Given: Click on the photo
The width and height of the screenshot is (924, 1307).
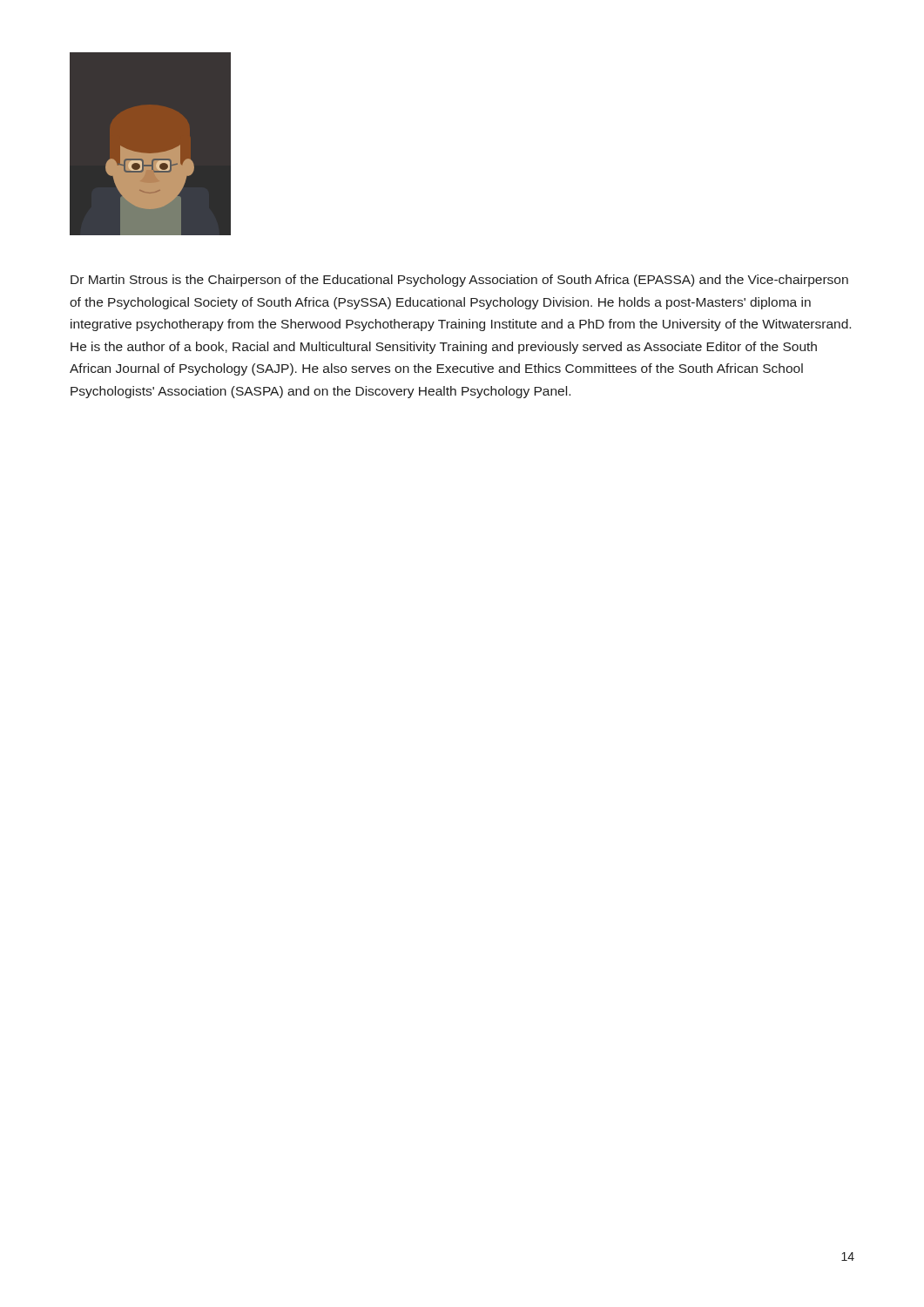Looking at the screenshot, I should coord(150,144).
